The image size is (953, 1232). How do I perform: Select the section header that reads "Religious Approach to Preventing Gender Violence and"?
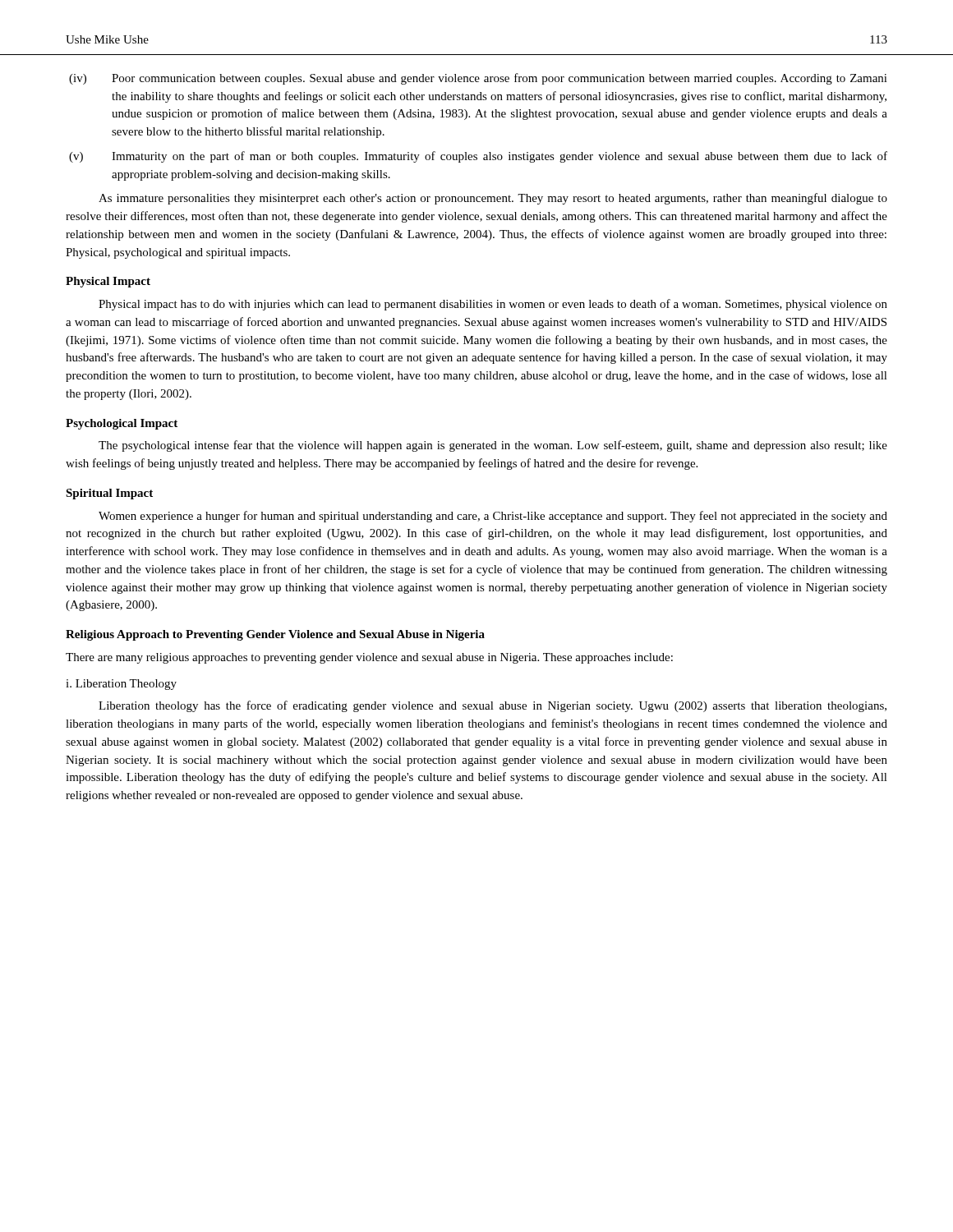click(275, 634)
